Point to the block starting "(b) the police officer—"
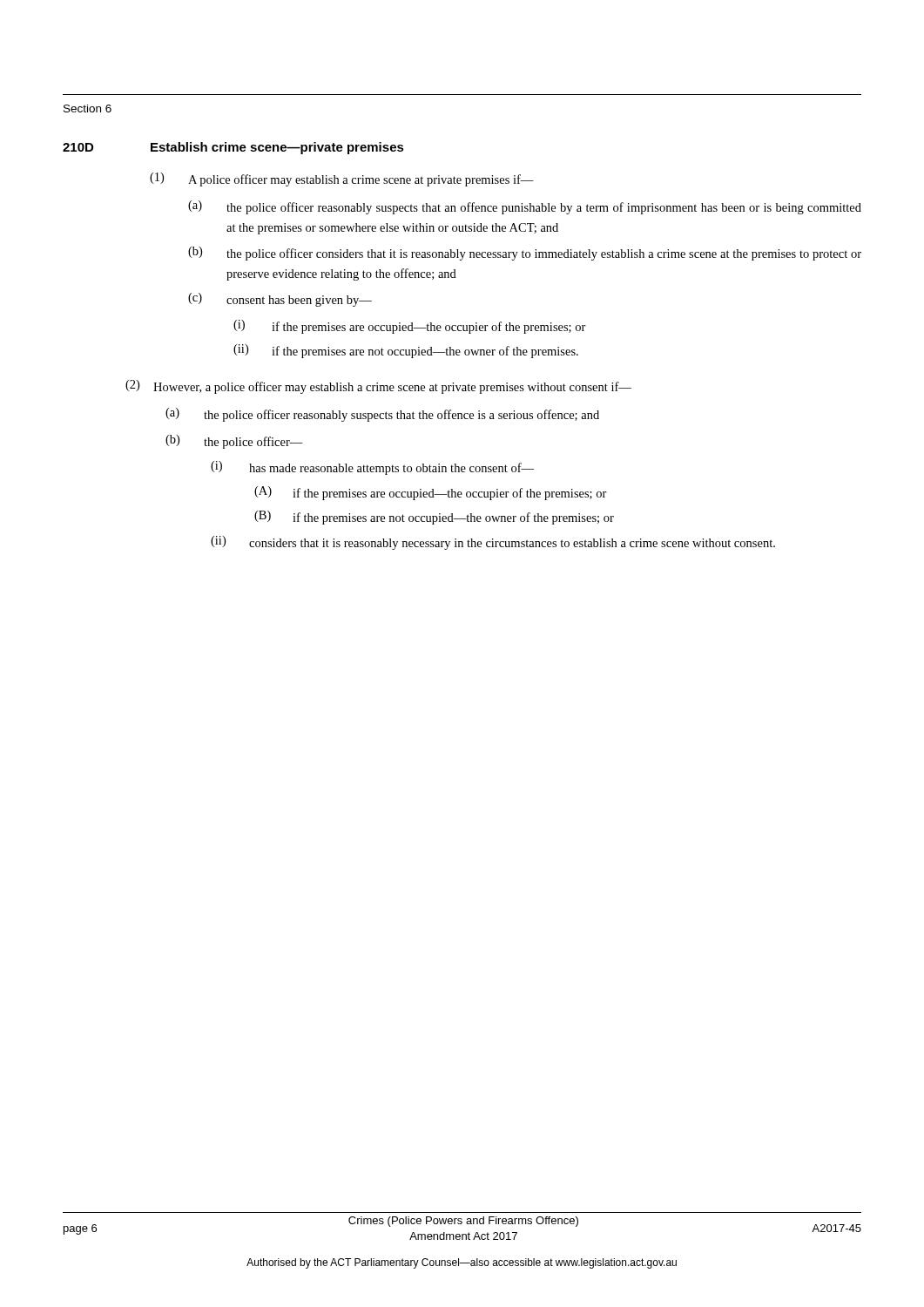Image resolution: width=924 pixels, height=1307 pixels. click(x=234, y=442)
